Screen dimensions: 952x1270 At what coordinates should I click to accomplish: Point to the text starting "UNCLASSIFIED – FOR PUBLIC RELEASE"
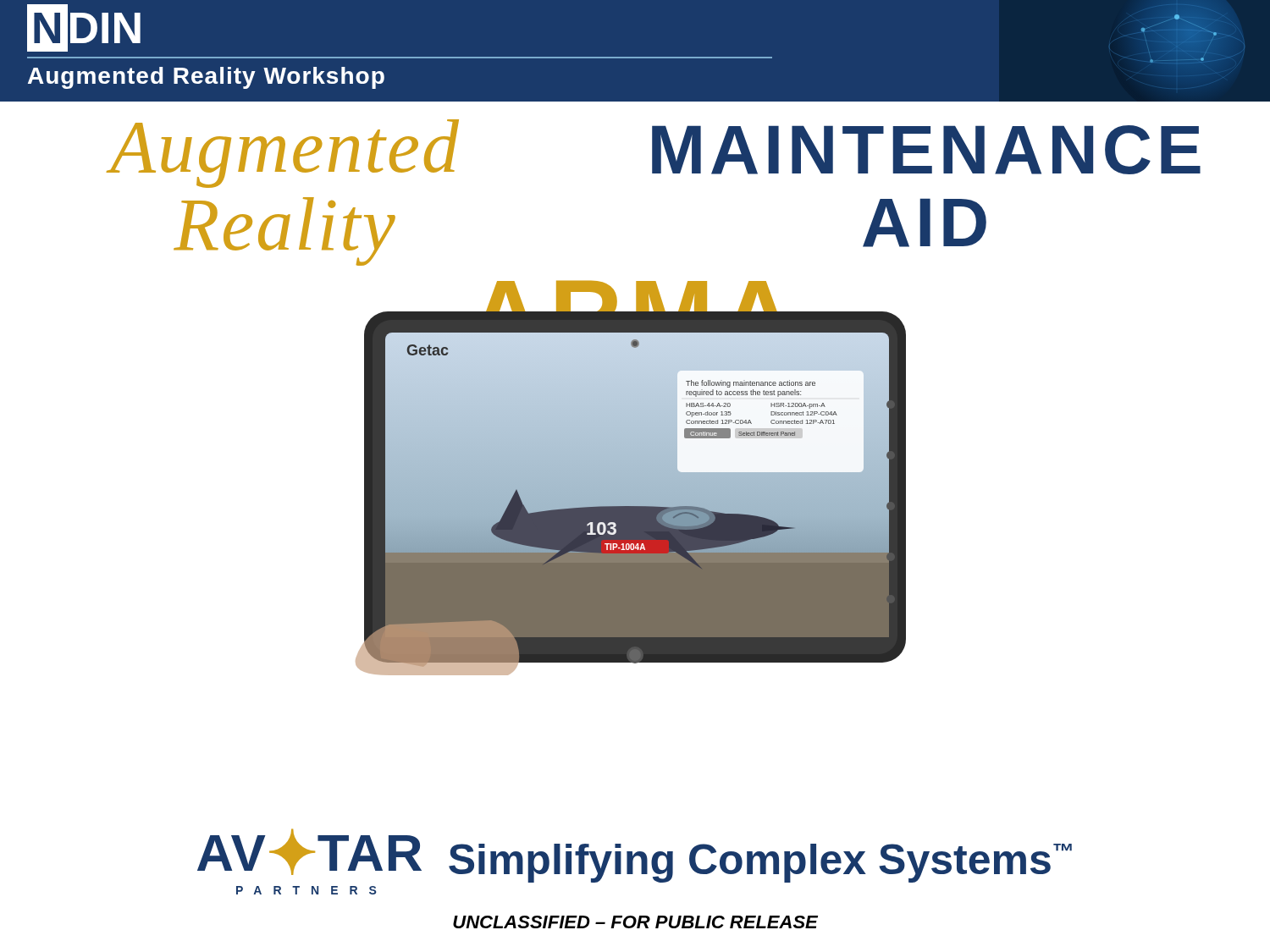pyautogui.click(x=635, y=922)
